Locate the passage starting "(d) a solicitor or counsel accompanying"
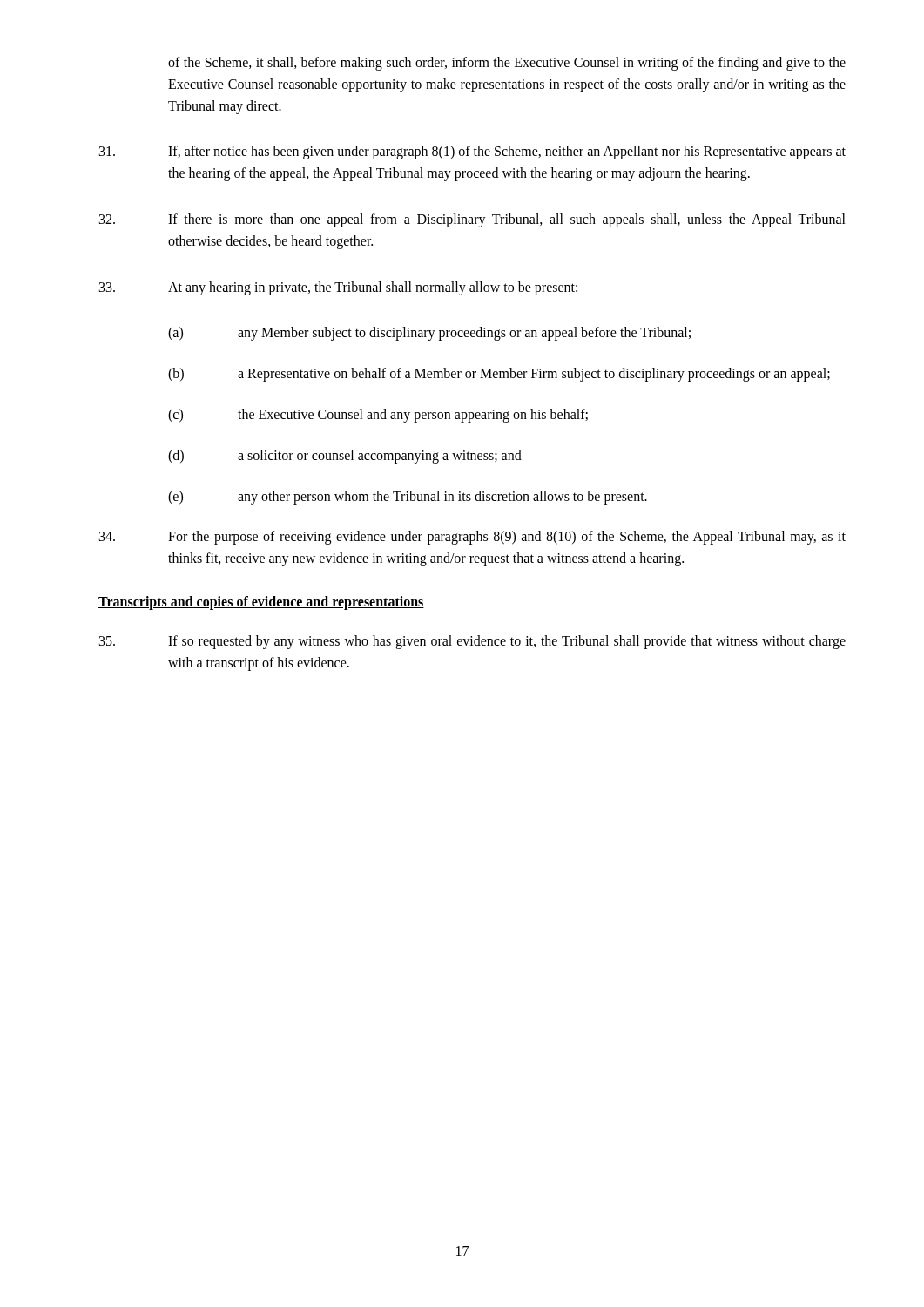 (507, 456)
